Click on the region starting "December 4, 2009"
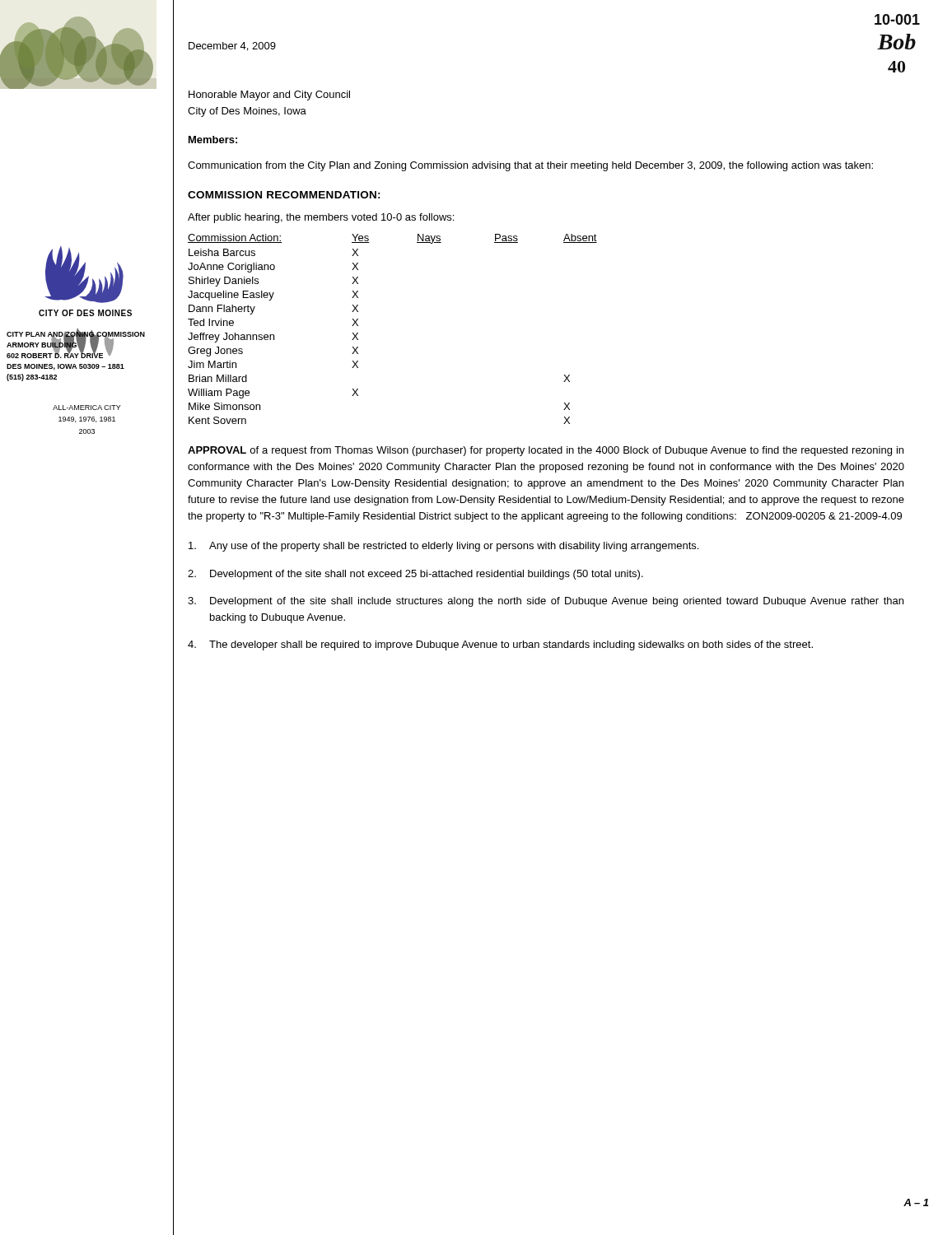 pyautogui.click(x=232, y=46)
